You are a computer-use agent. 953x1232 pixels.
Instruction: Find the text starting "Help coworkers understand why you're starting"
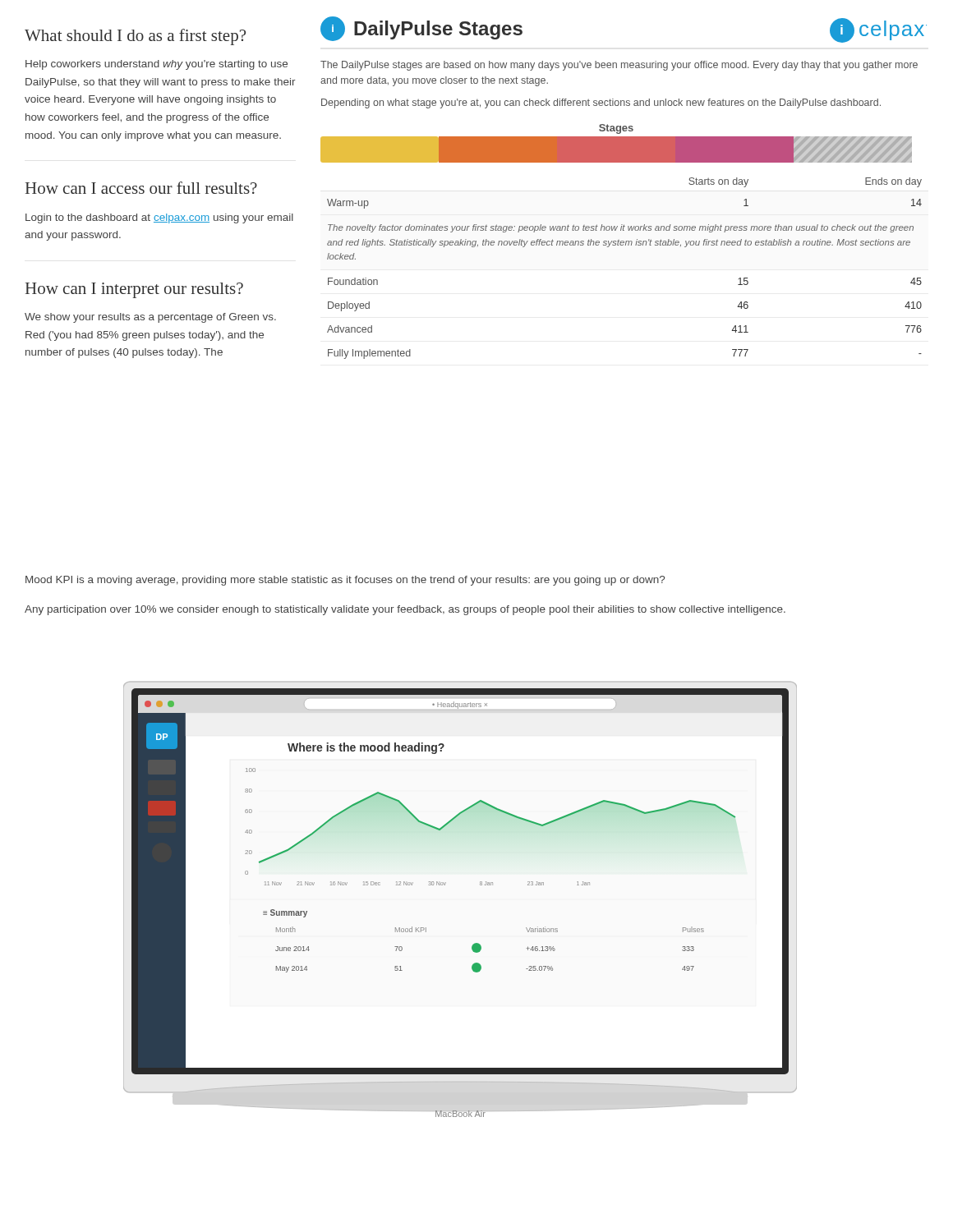pyautogui.click(x=160, y=99)
